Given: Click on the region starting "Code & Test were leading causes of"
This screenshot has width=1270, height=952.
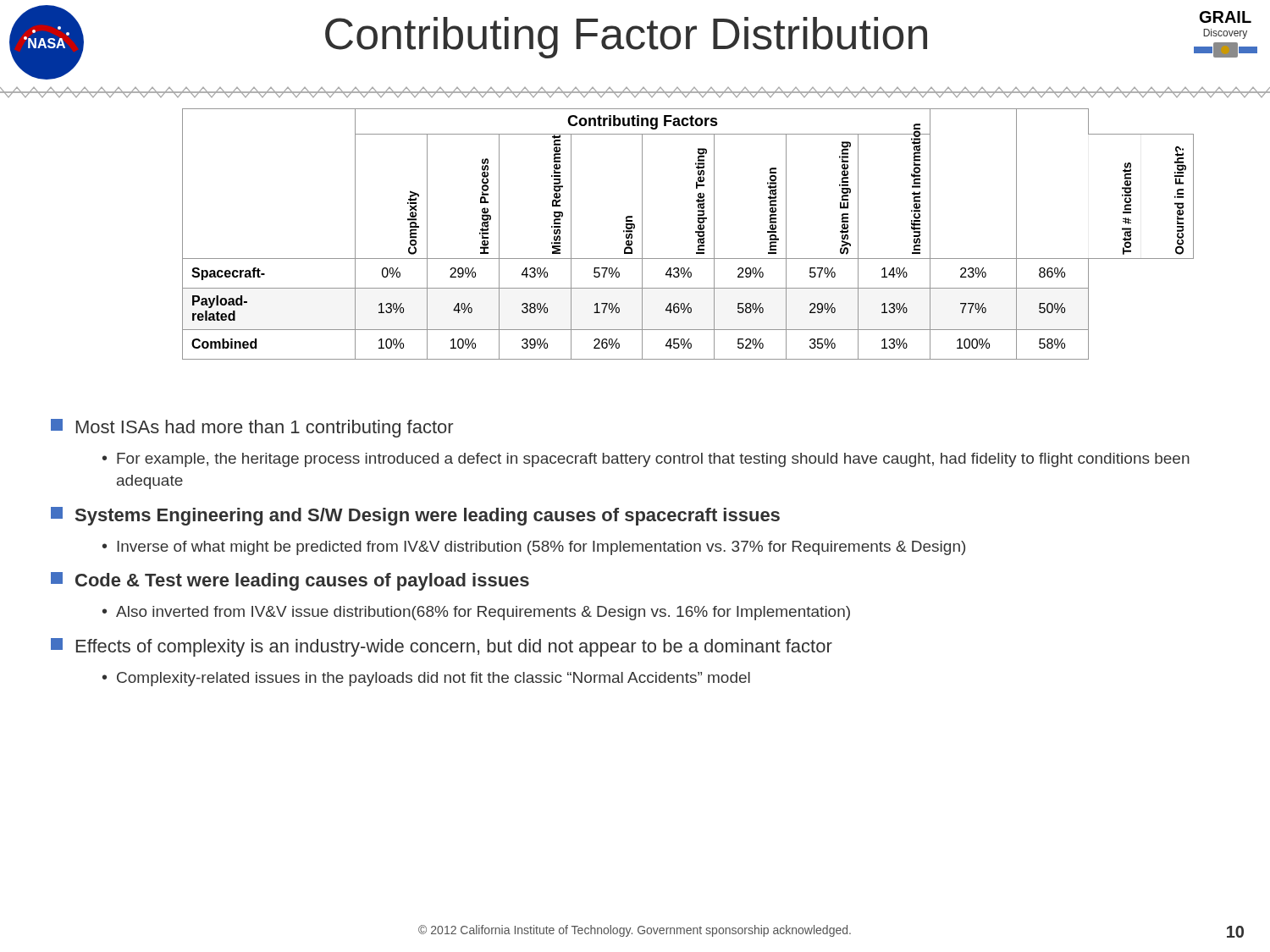Looking at the screenshot, I should point(290,581).
